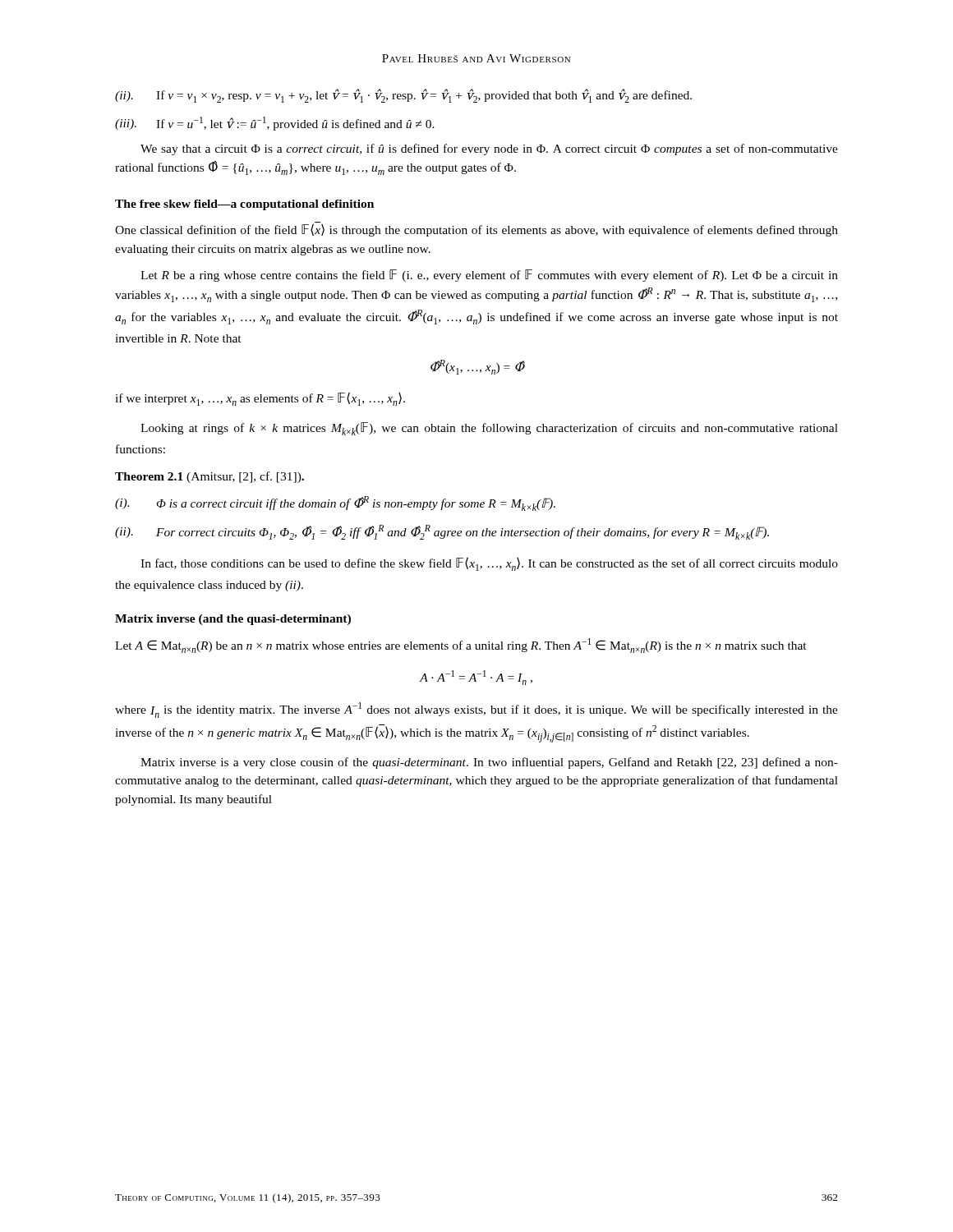The width and height of the screenshot is (953, 1232).
Task: Find the region starting "Matrix inverse (and the quasi-determinant)"
Action: click(233, 618)
